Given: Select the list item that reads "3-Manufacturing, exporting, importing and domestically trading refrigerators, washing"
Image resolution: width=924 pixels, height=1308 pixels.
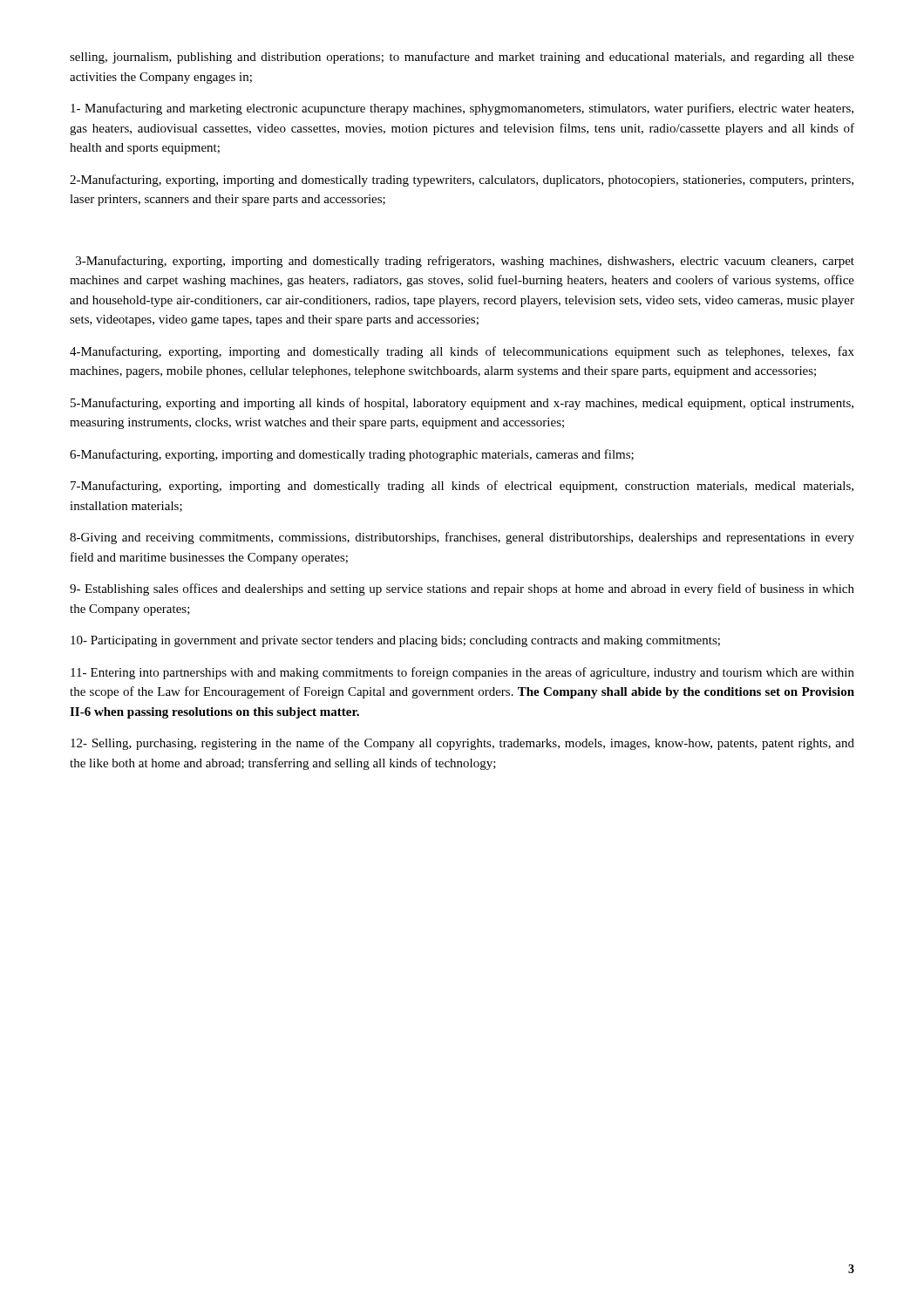Looking at the screenshot, I should [462, 290].
